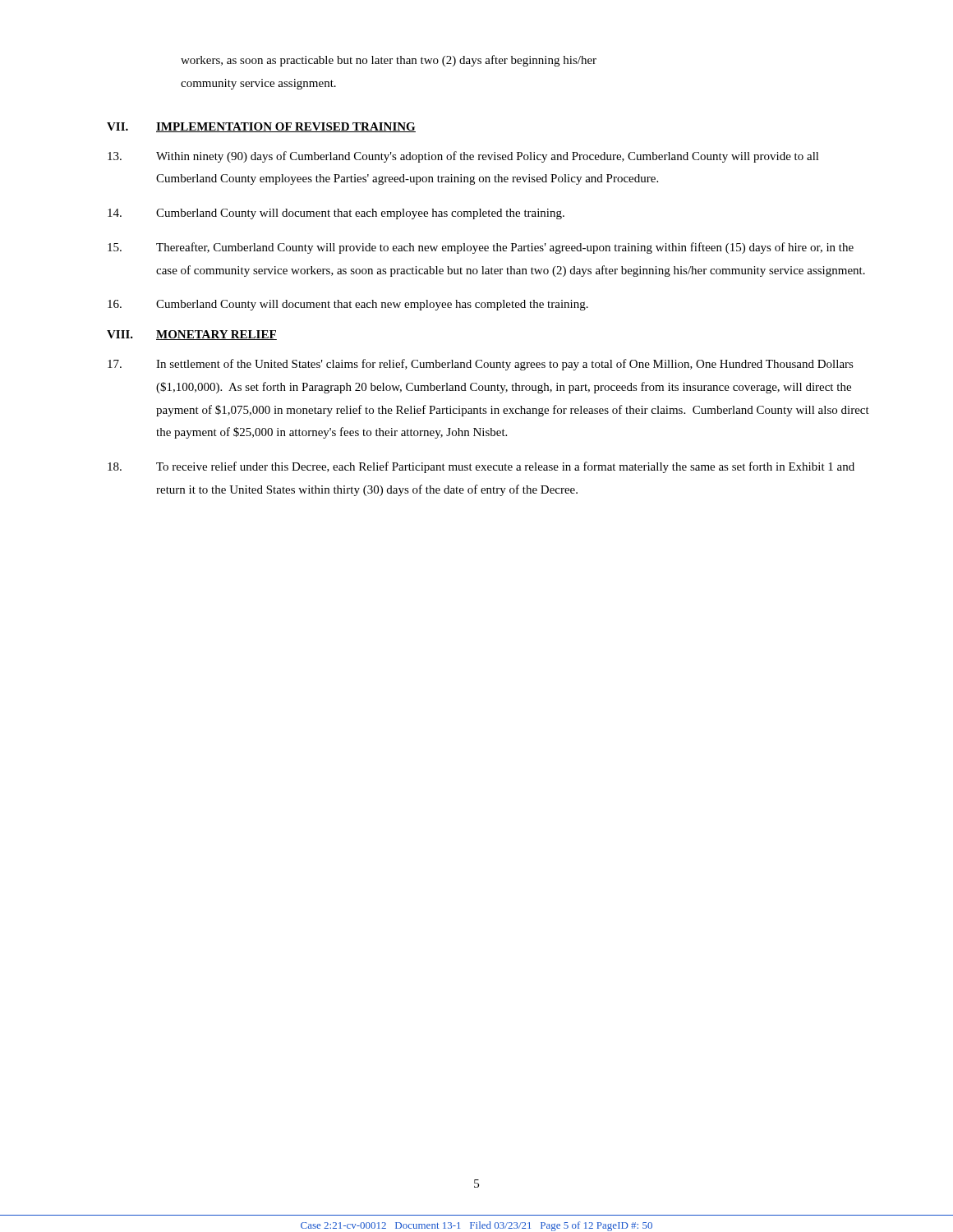Find the list item that says "13. Within ninety (90) days of Cumberland"
Image resolution: width=953 pixels, height=1232 pixels.
(489, 168)
